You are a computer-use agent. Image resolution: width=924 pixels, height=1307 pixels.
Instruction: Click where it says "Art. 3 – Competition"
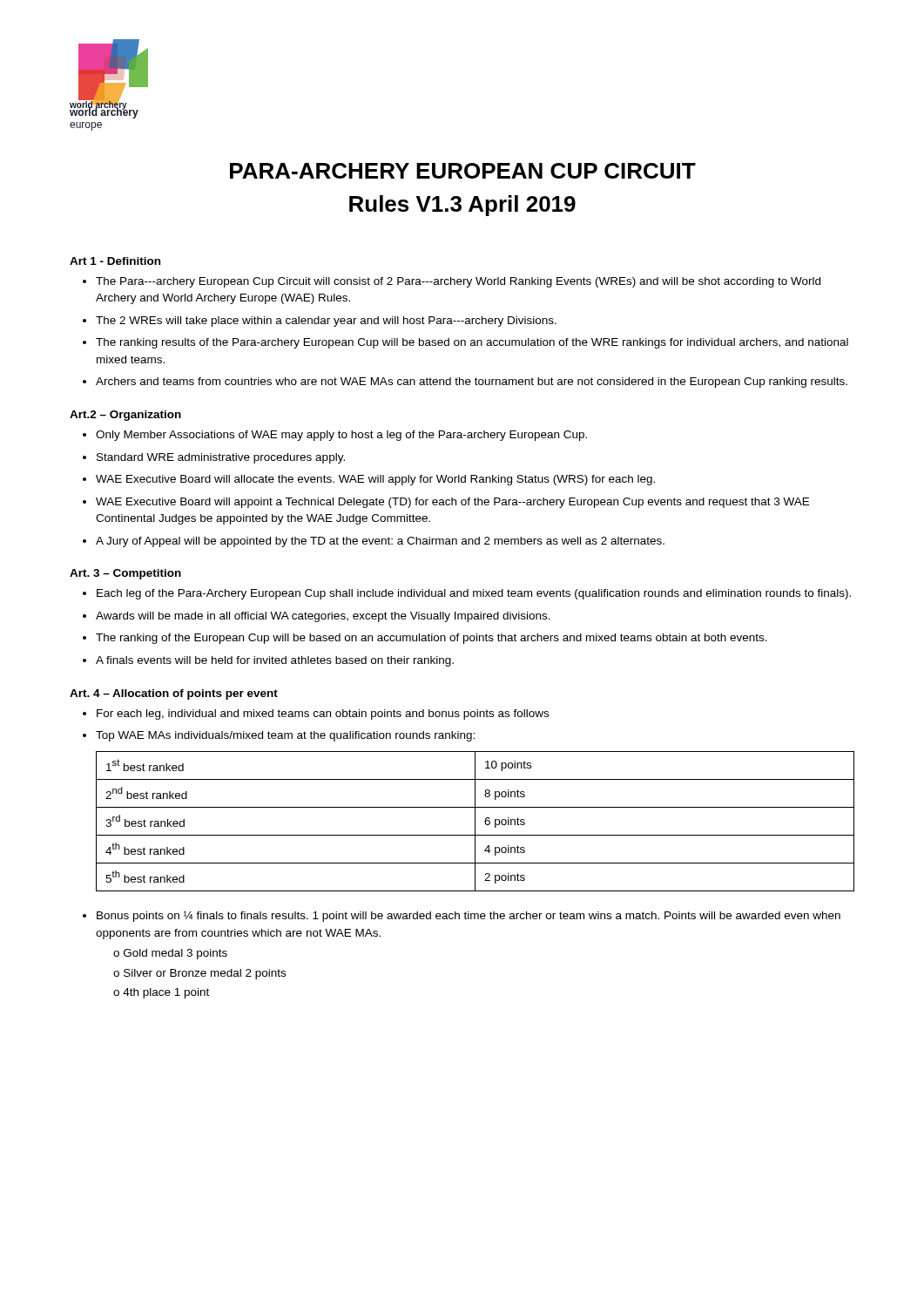coord(126,573)
